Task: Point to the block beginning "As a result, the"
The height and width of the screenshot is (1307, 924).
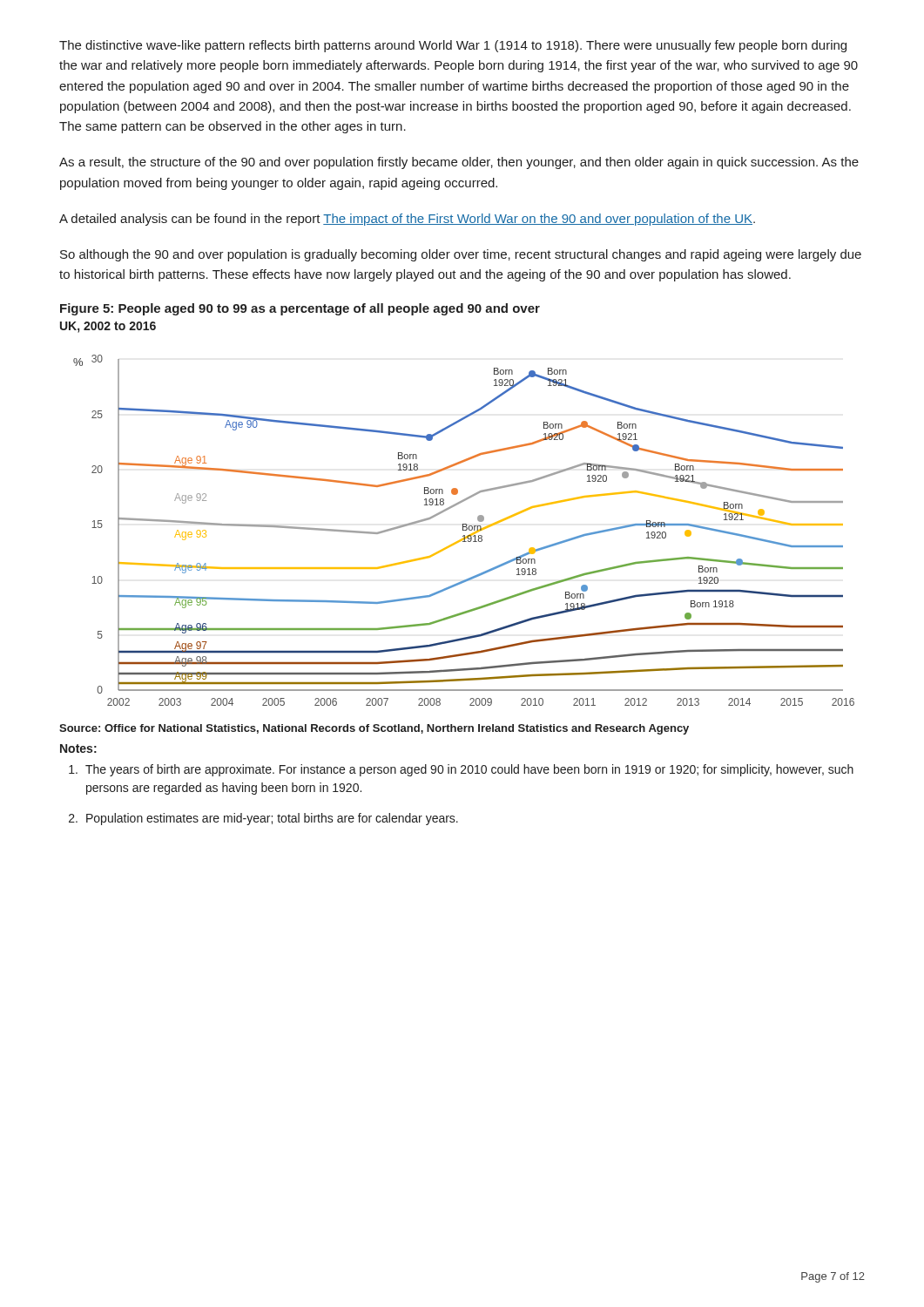Action: tap(459, 172)
